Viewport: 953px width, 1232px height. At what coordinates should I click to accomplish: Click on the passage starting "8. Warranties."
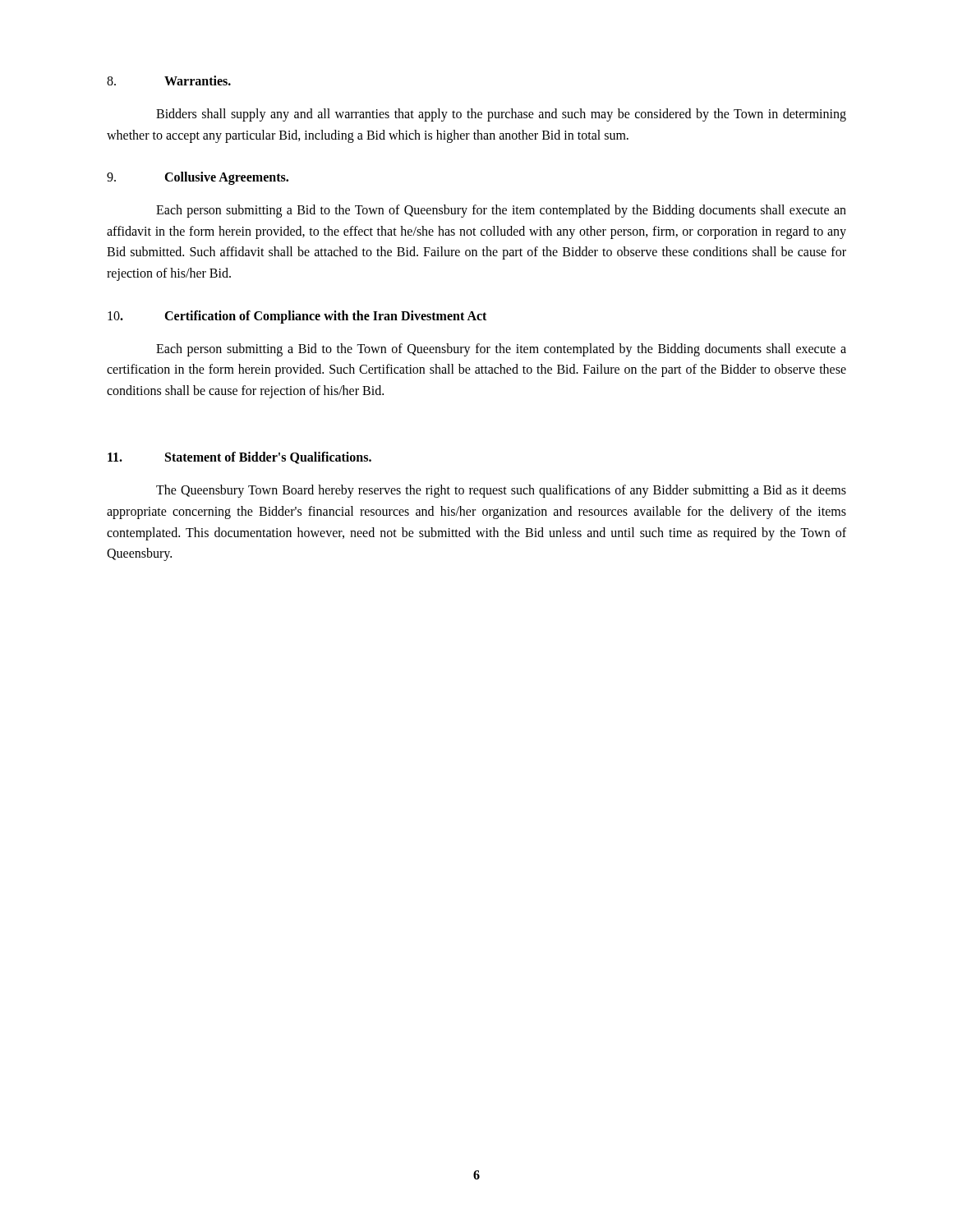tap(169, 81)
